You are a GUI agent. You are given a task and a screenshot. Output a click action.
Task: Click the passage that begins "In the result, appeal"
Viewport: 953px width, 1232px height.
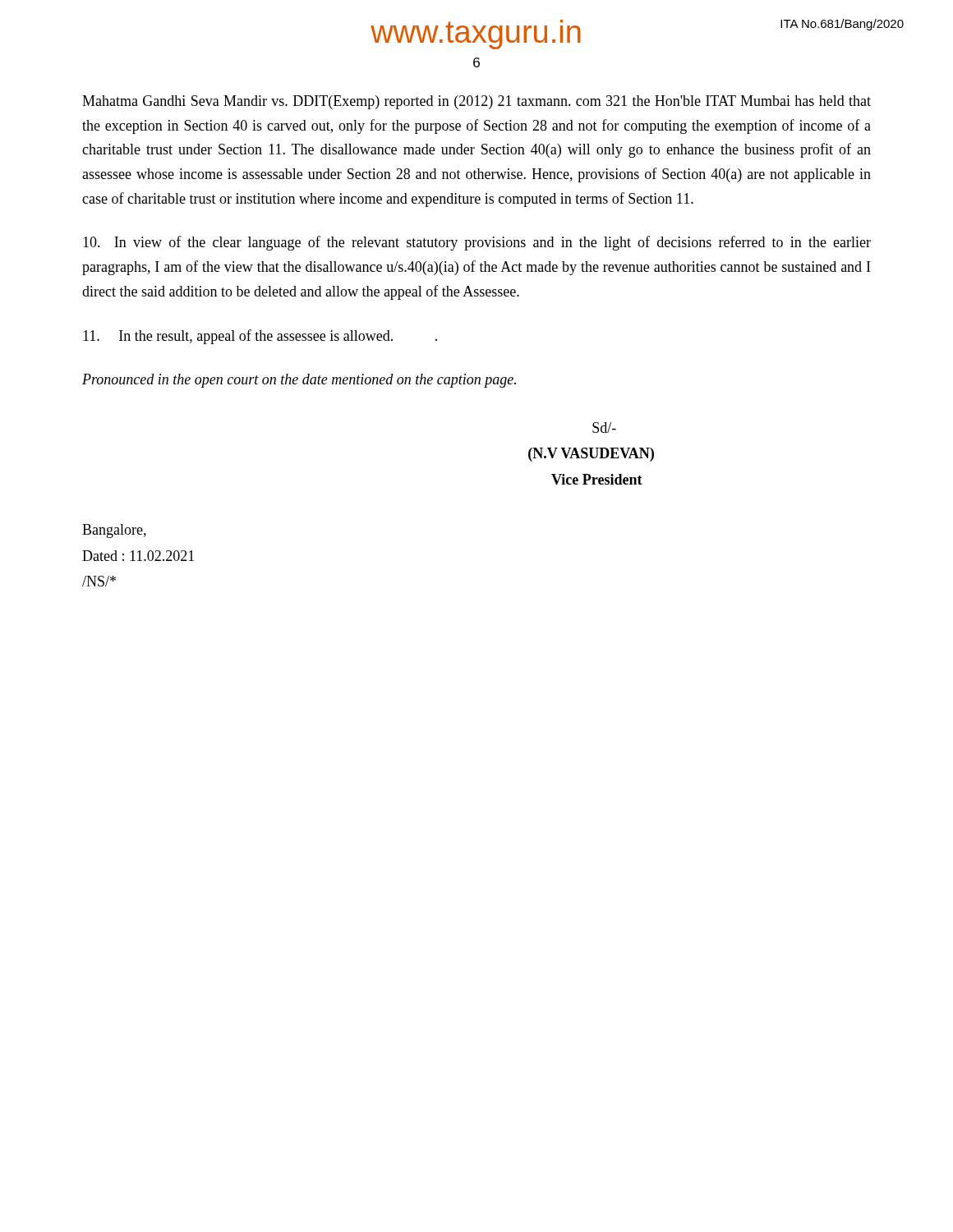pyautogui.click(x=260, y=336)
